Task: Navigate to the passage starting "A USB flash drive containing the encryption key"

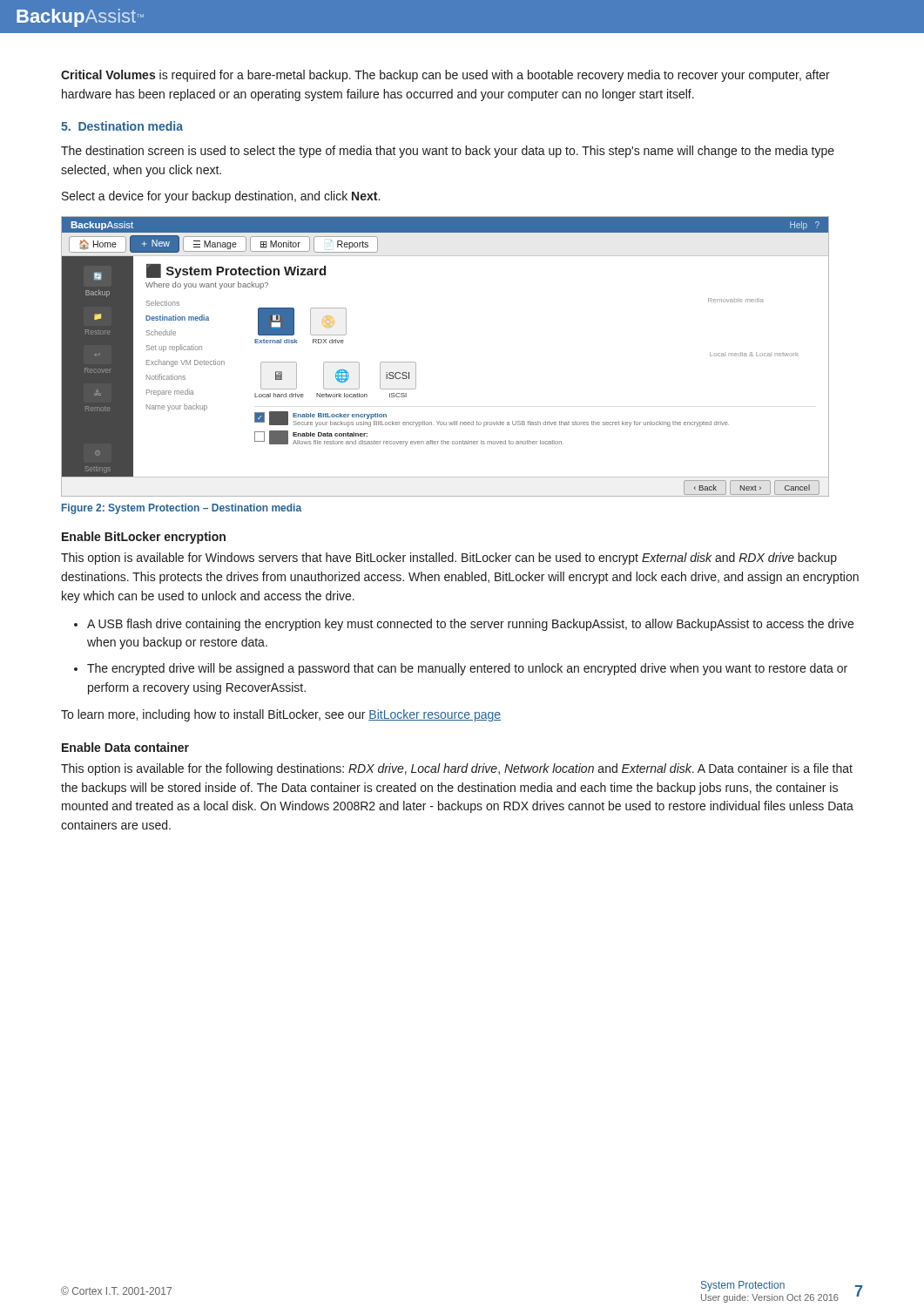Action: click(x=471, y=633)
